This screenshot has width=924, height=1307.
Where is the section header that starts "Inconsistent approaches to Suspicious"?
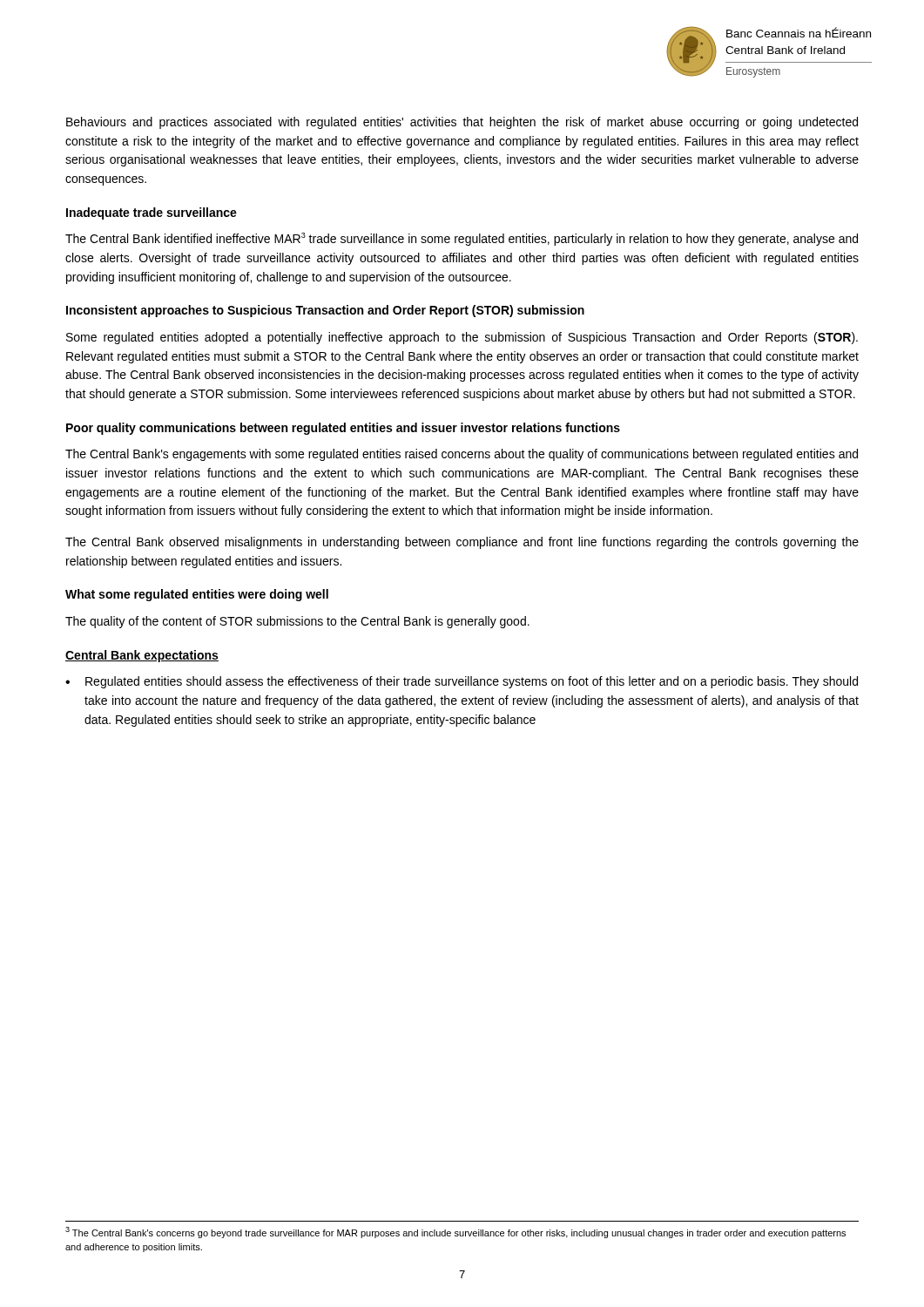pyautogui.click(x=325, y=311)
